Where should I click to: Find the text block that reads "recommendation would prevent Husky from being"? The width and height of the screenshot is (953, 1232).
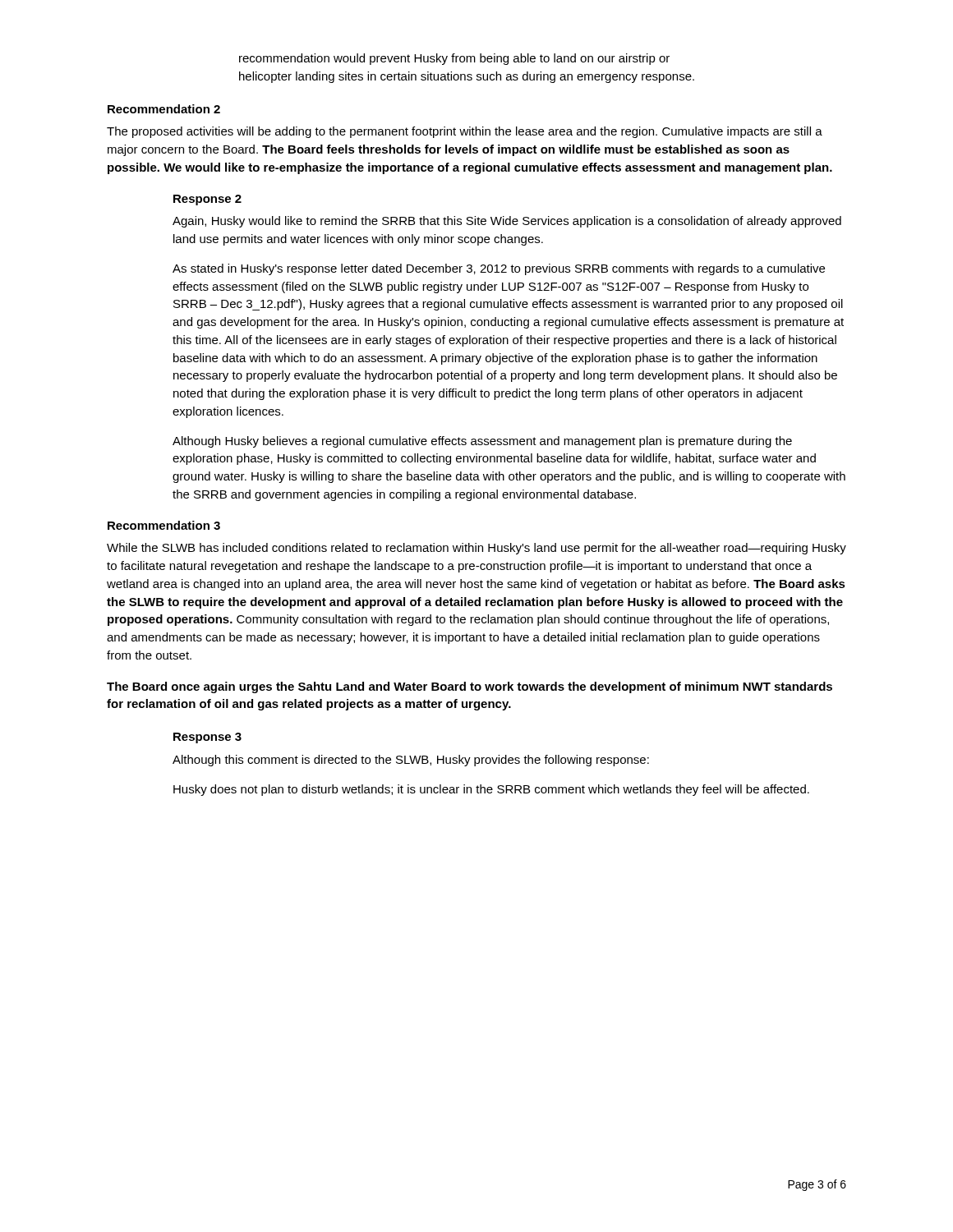tap(542, 67)
